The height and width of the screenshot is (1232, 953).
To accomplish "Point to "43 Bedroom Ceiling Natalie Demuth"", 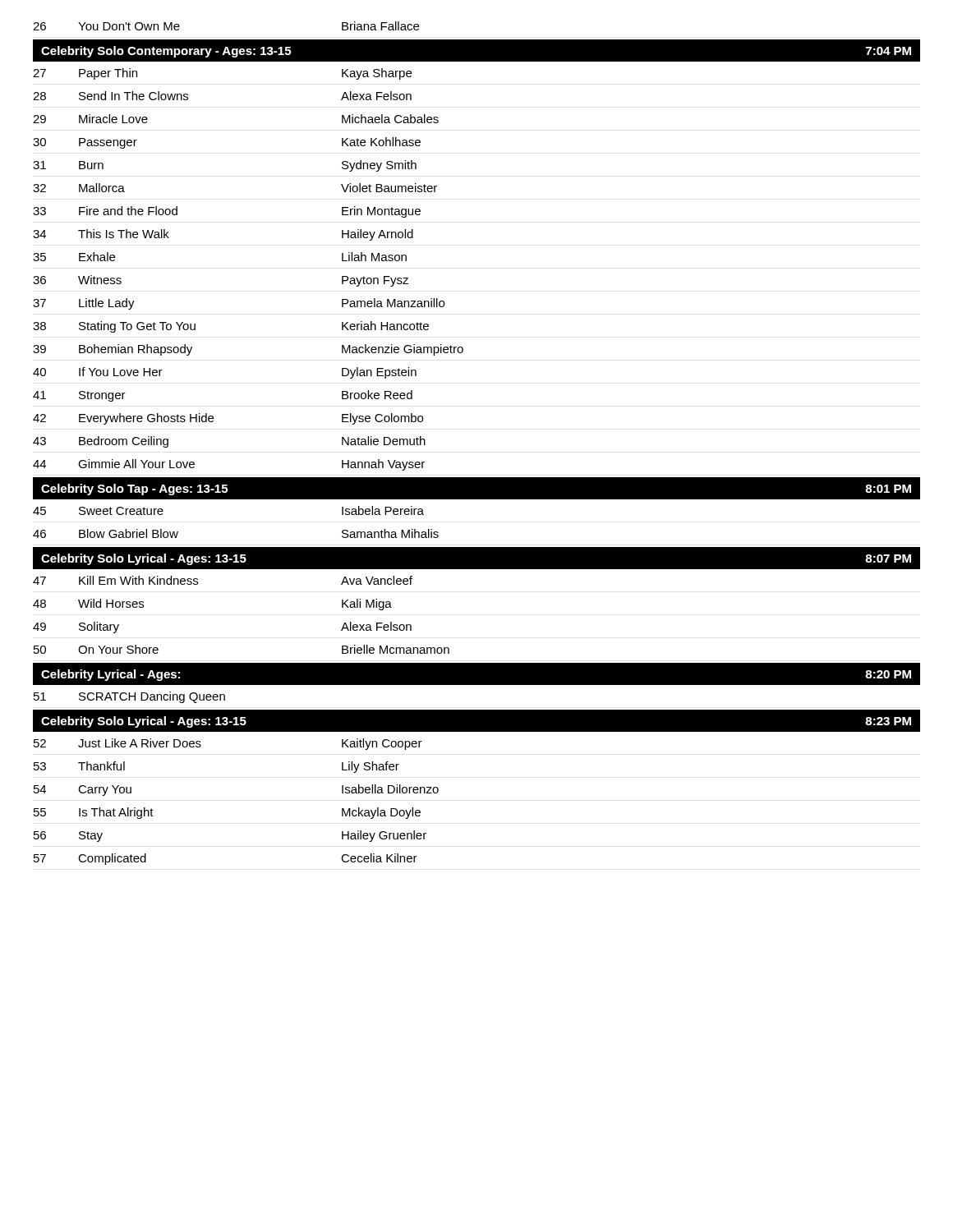I will click(123, 441).
